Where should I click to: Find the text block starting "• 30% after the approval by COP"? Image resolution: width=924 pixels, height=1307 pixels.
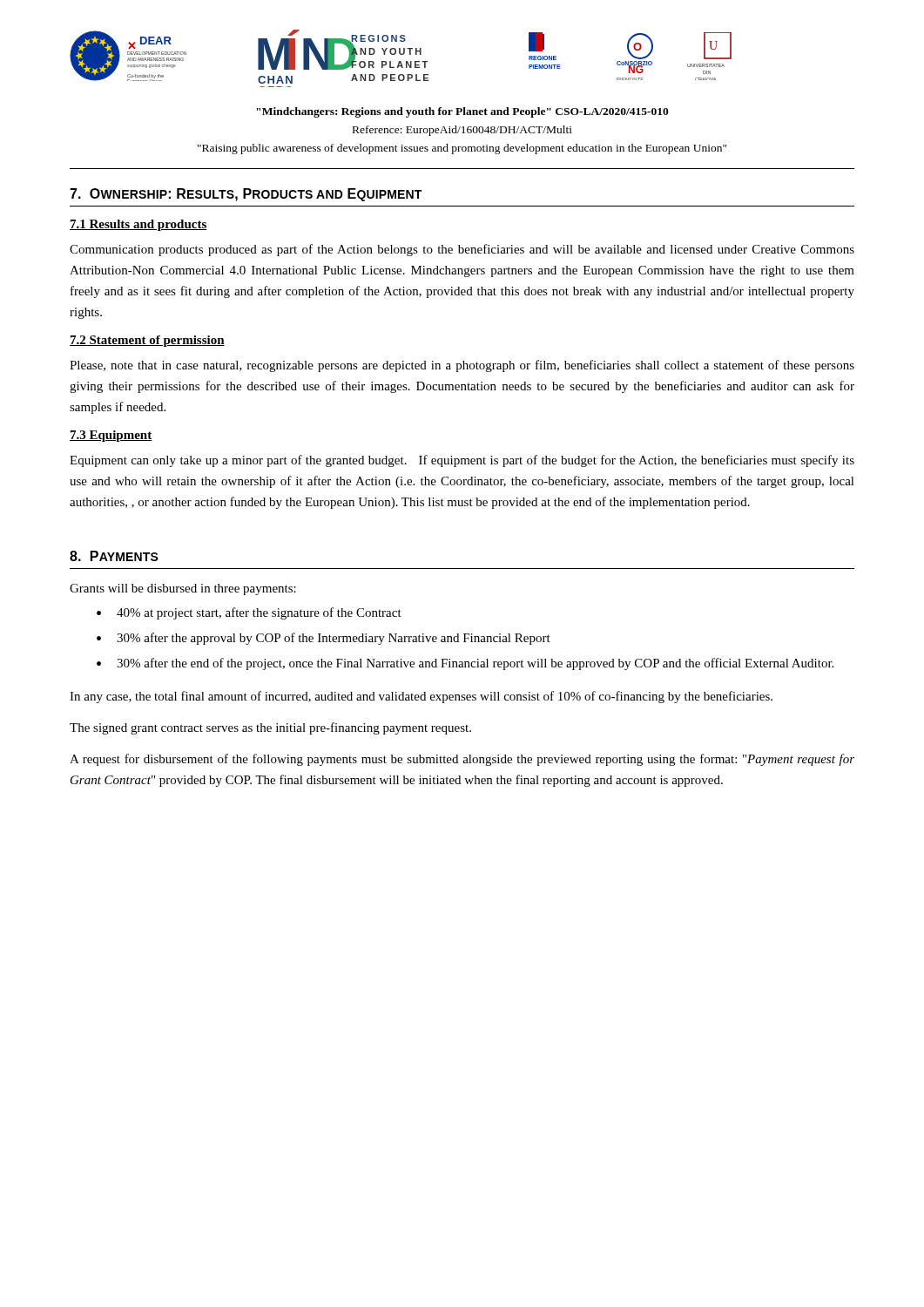click(323, 638)
